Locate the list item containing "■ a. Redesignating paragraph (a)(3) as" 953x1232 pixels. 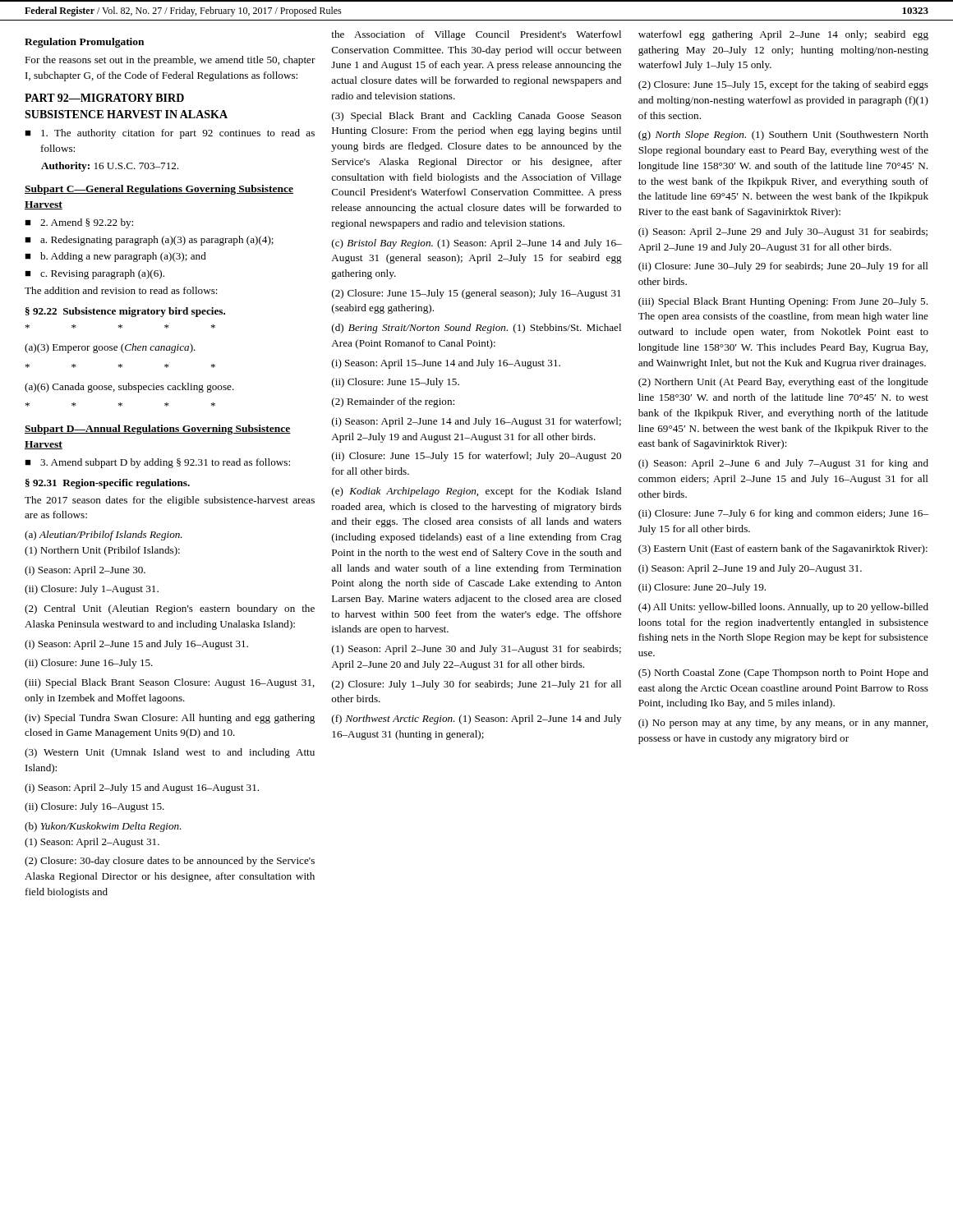tap(170, 240)
